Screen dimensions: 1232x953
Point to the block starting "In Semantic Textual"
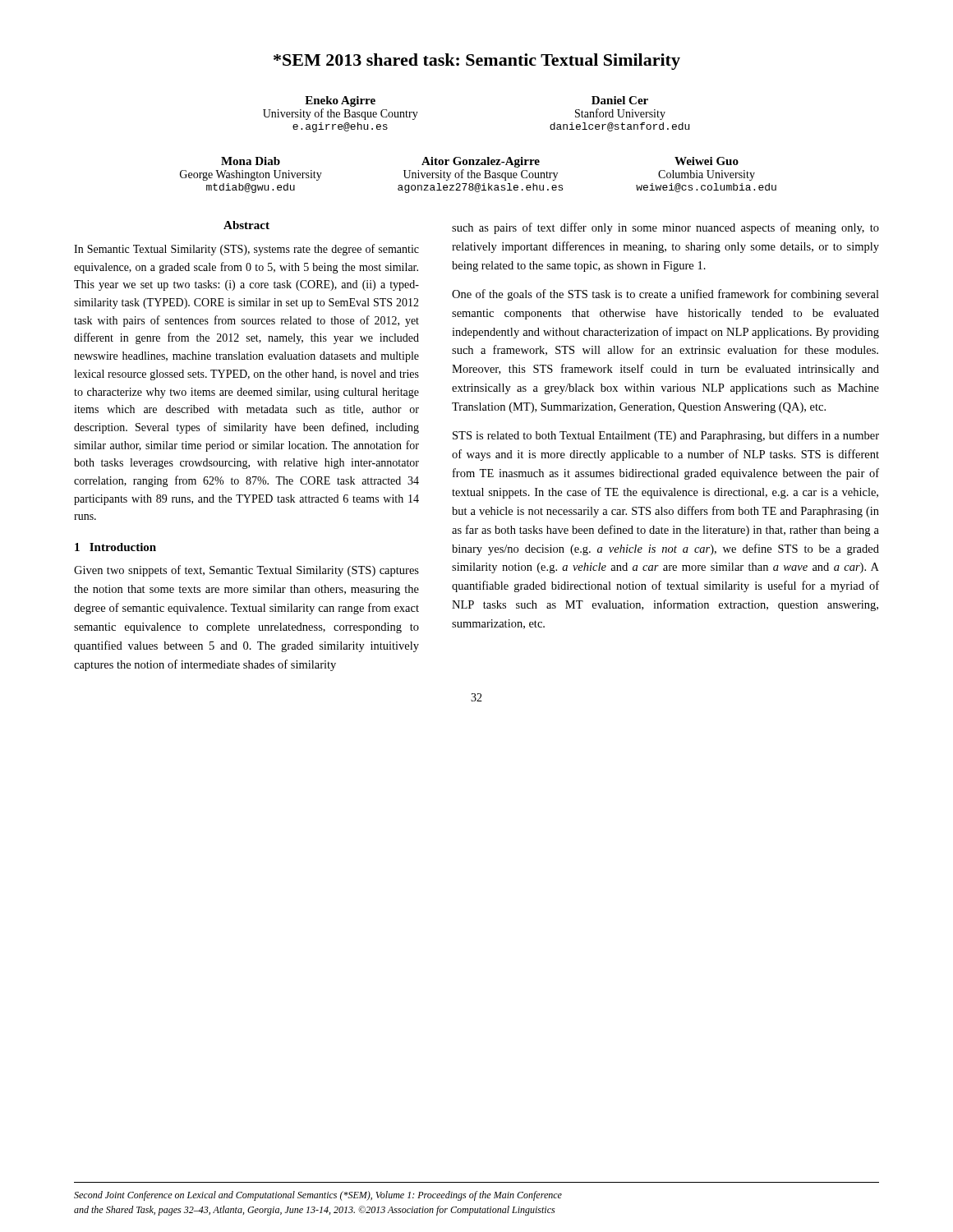click(246, 383)
